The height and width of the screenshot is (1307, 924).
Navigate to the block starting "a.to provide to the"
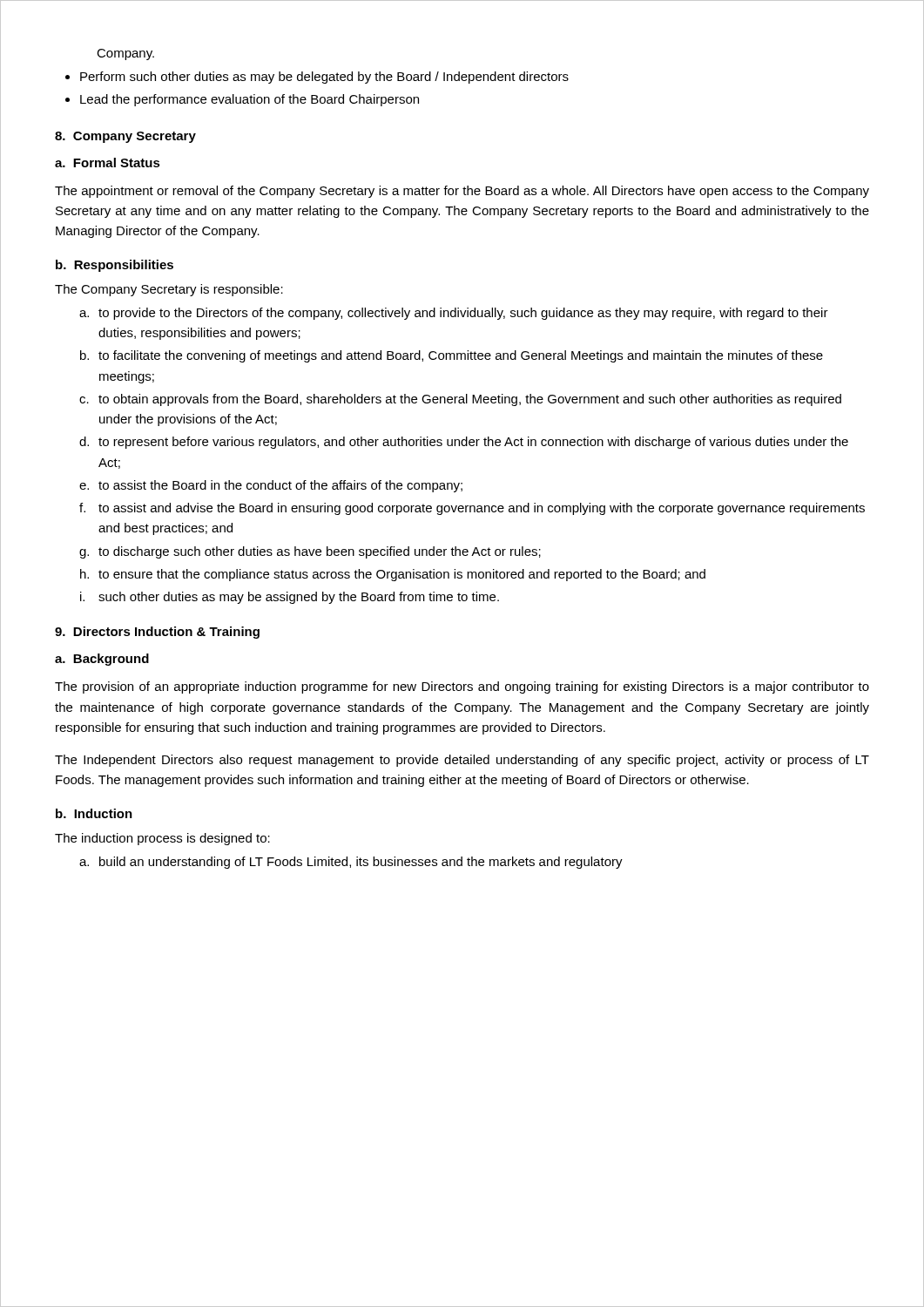453,321
